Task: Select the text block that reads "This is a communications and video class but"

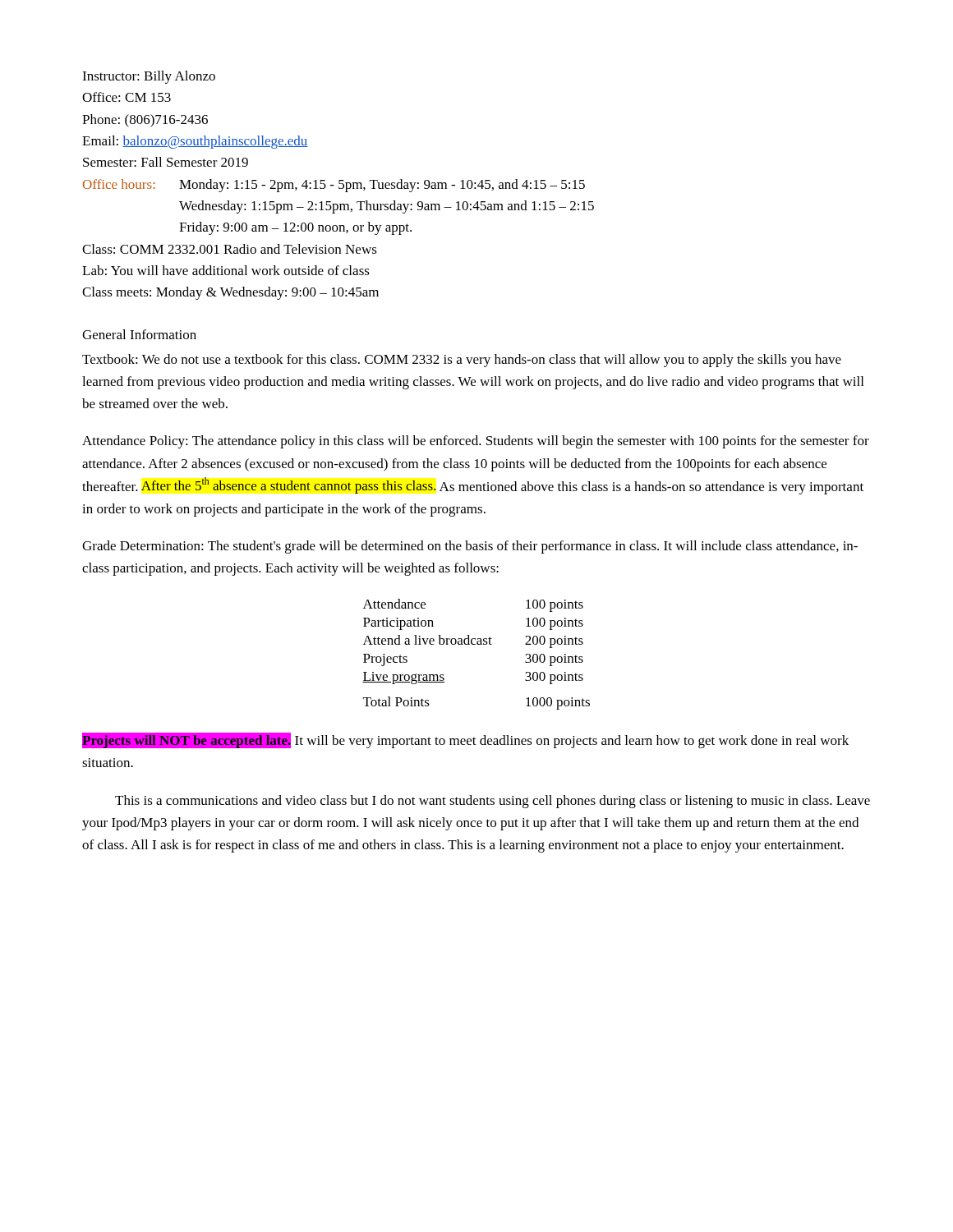Action: point(476,822)
